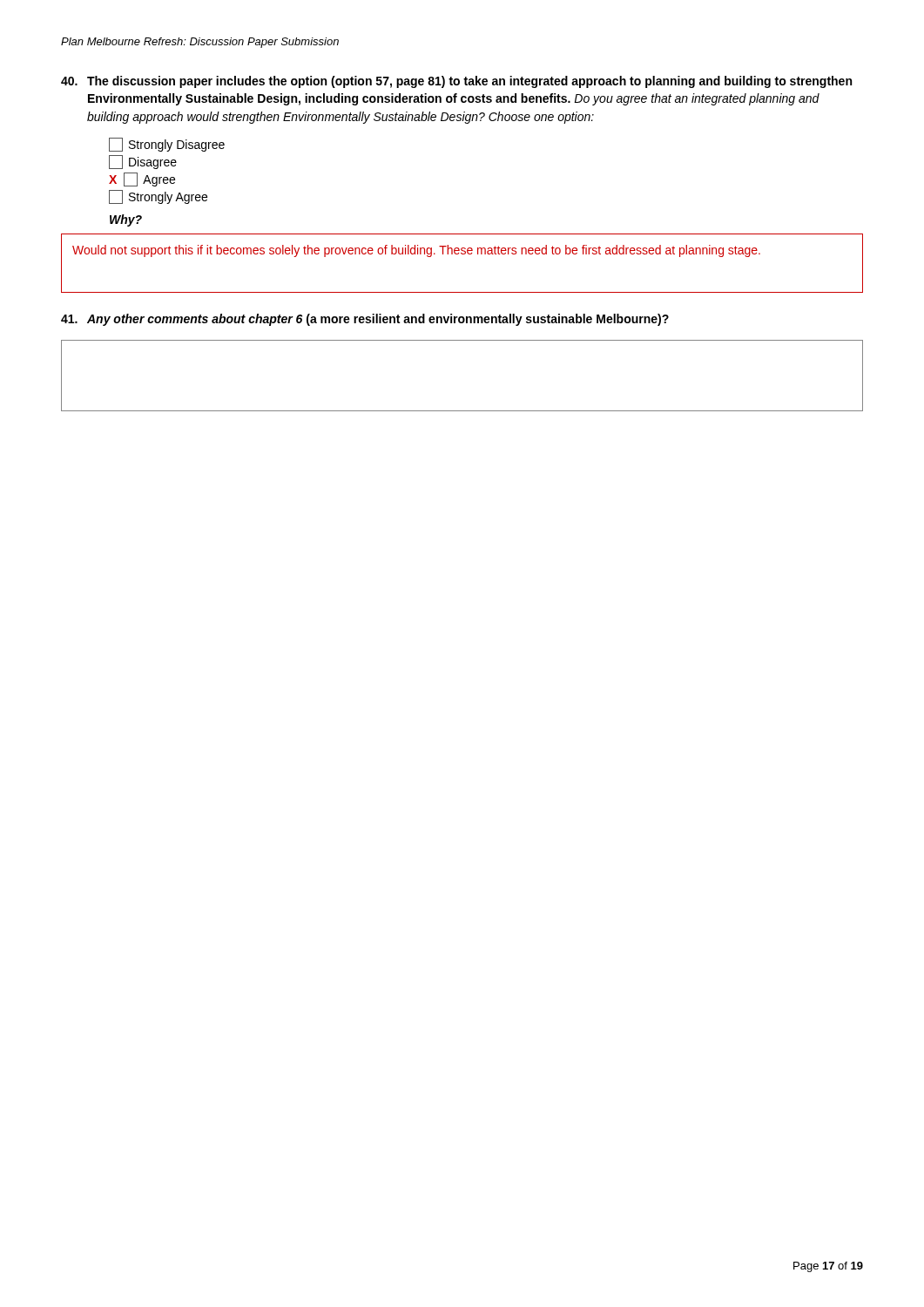Point to "X Agree"

[142, 179]
